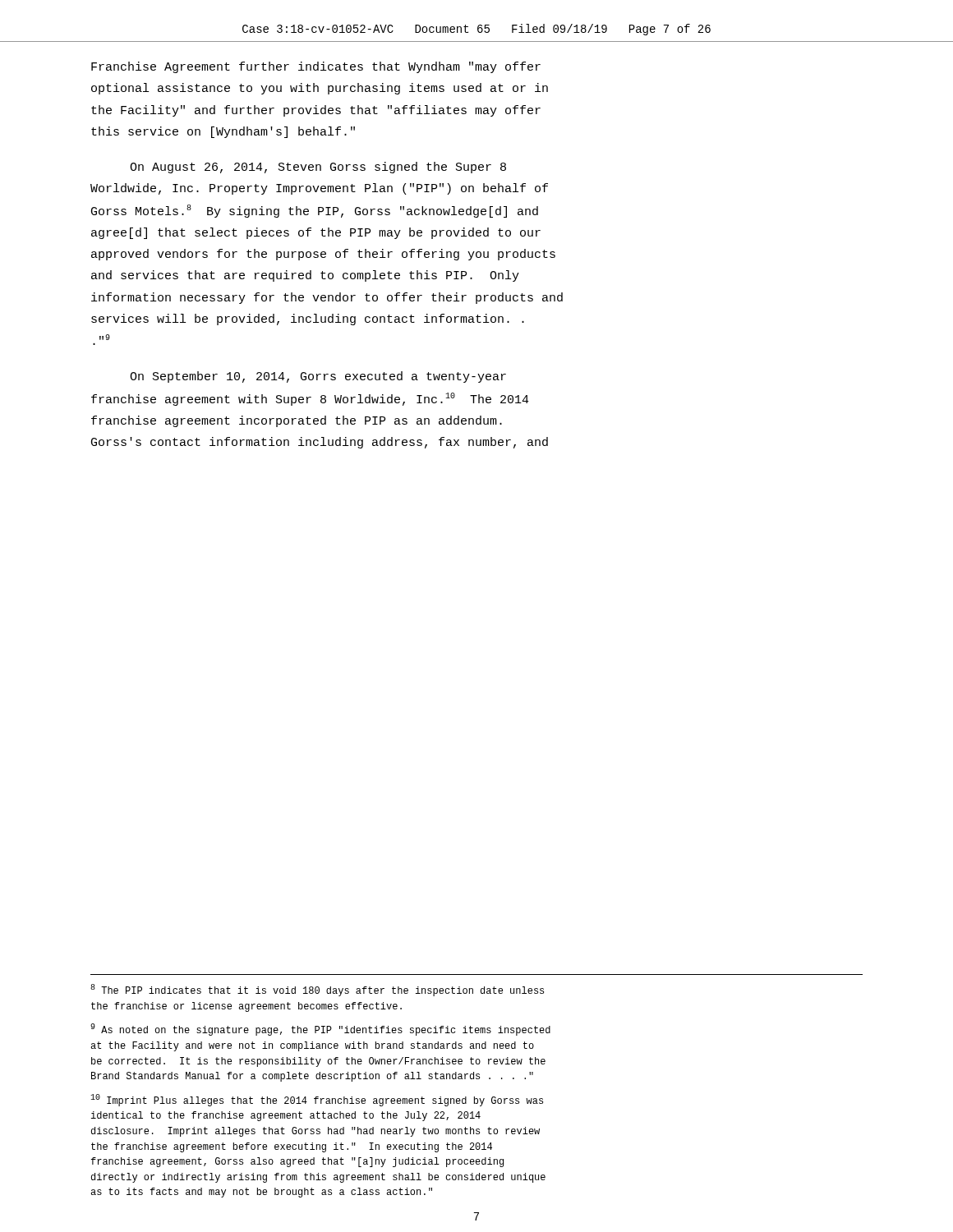The height and width of the screenshot is (1232, 953).
Task: Click on the text block with the text "On August 26, 2014, Steven"
Action: coord(327,255)
